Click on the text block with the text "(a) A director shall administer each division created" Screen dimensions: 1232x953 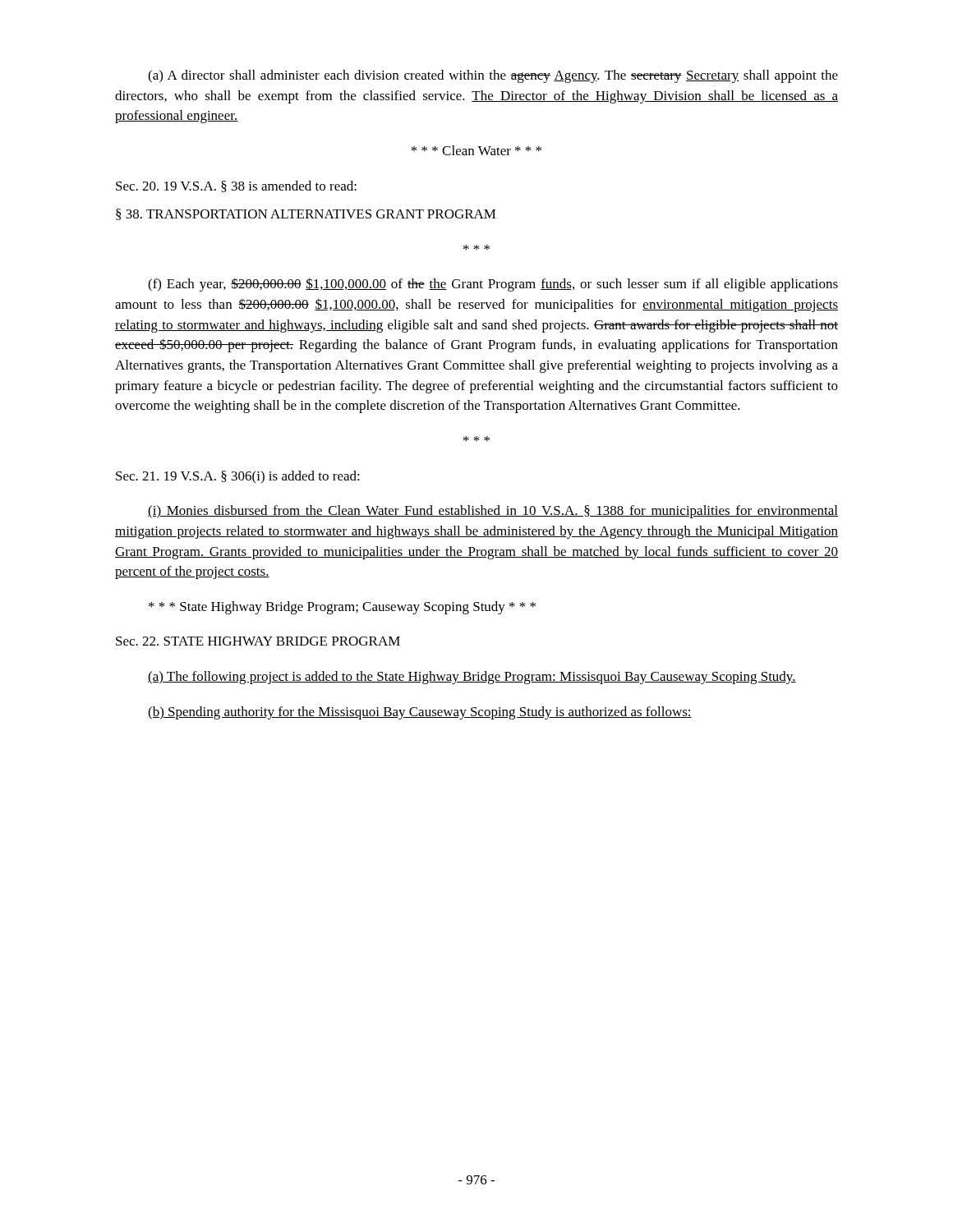tap(476, 95)
